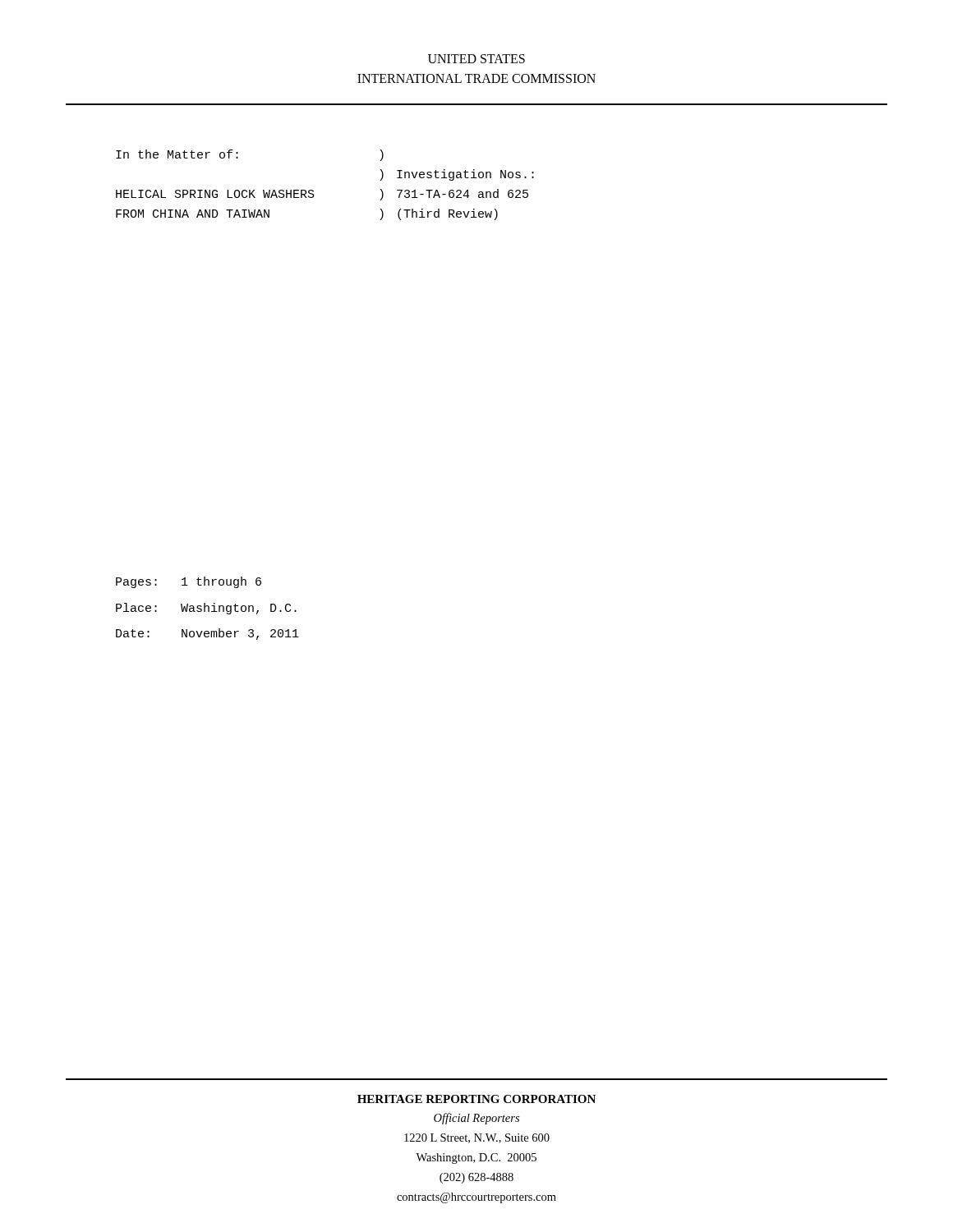This screenshot has width=953, height=1232.
Task: Click the passage that begins "In the Matter of: ) ) Investigation"
Action: (x=476, y=186)
